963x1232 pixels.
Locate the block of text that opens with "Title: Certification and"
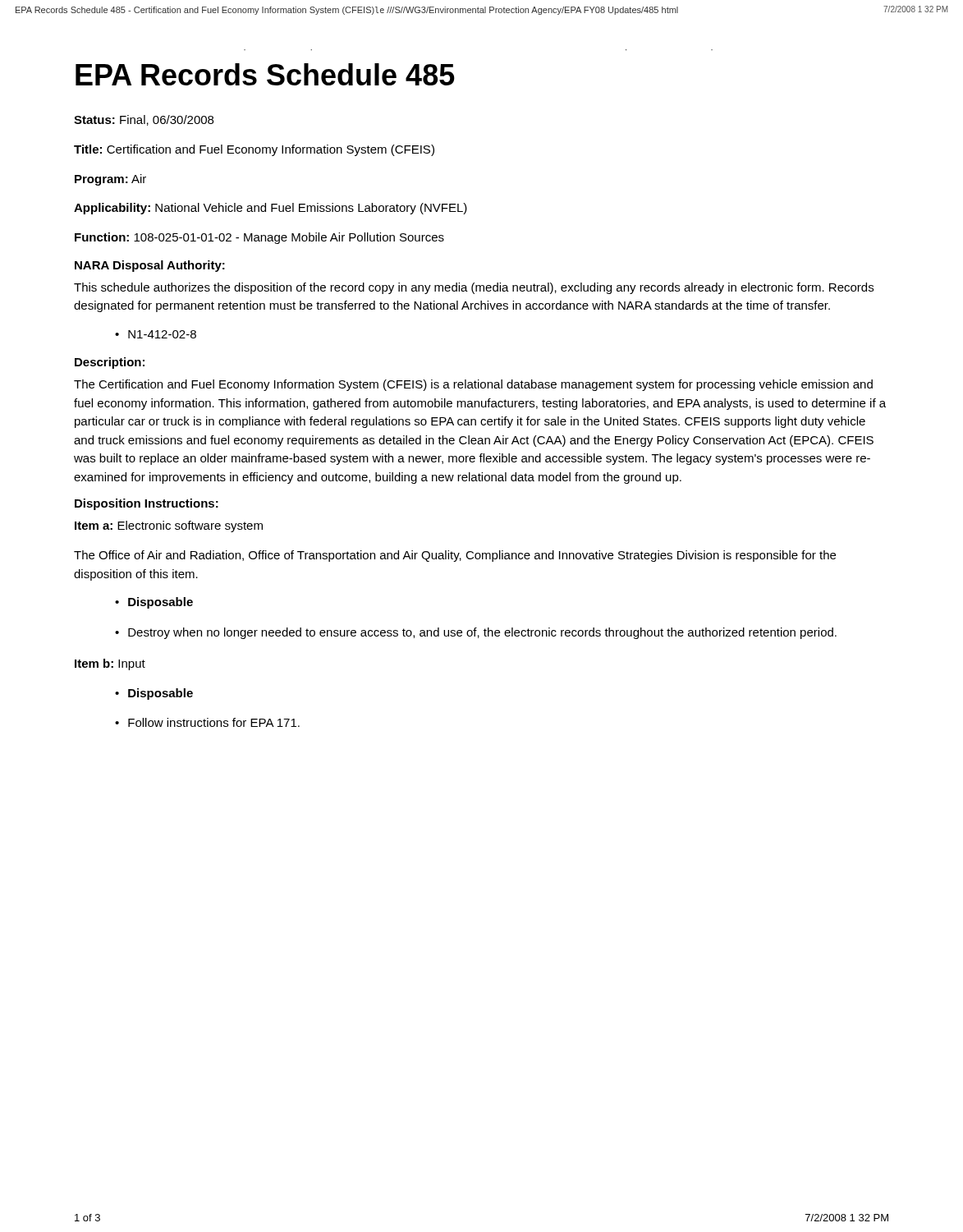(254, 149)
